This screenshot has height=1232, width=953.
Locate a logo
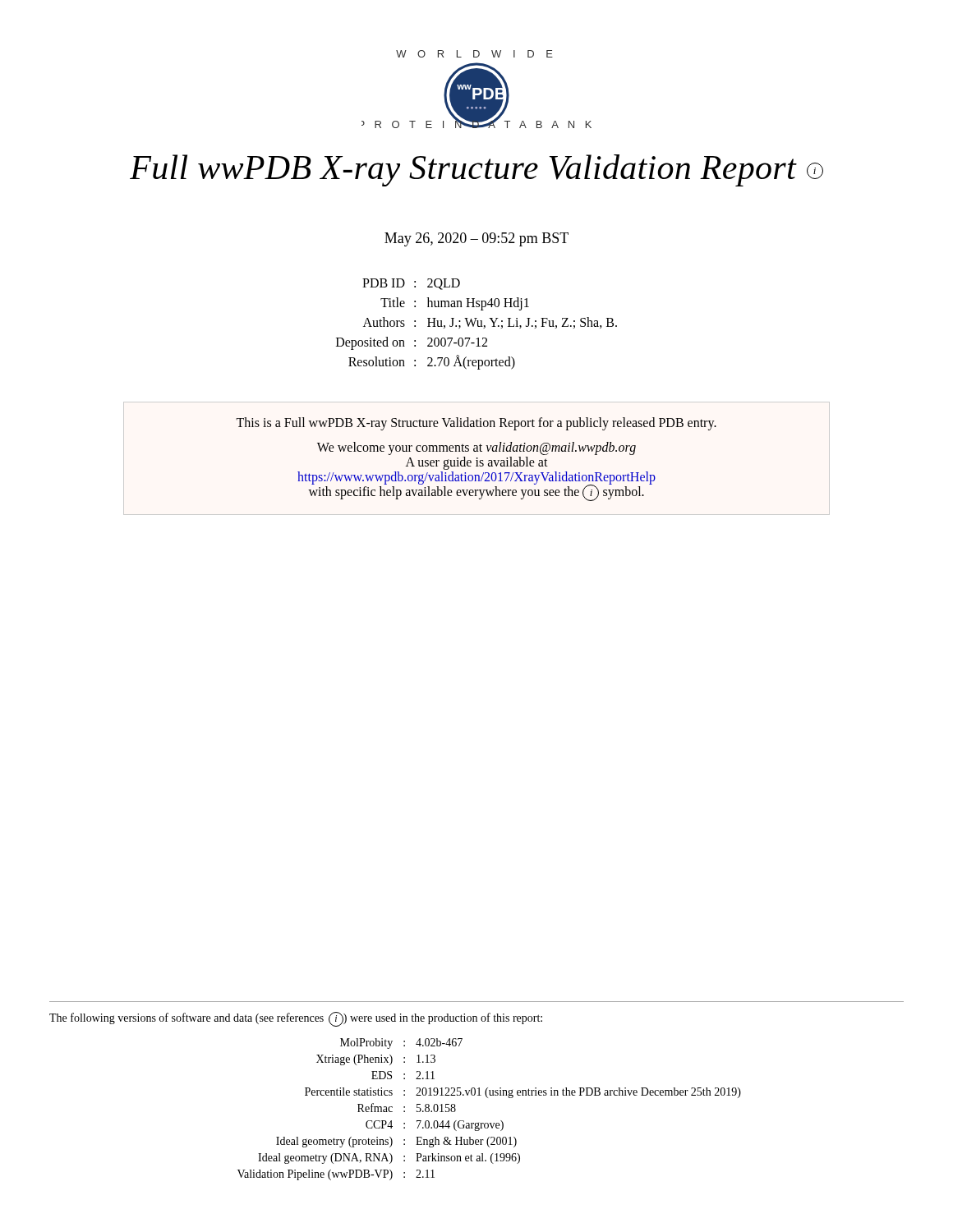pyautogui.click(x=476, y=67)
